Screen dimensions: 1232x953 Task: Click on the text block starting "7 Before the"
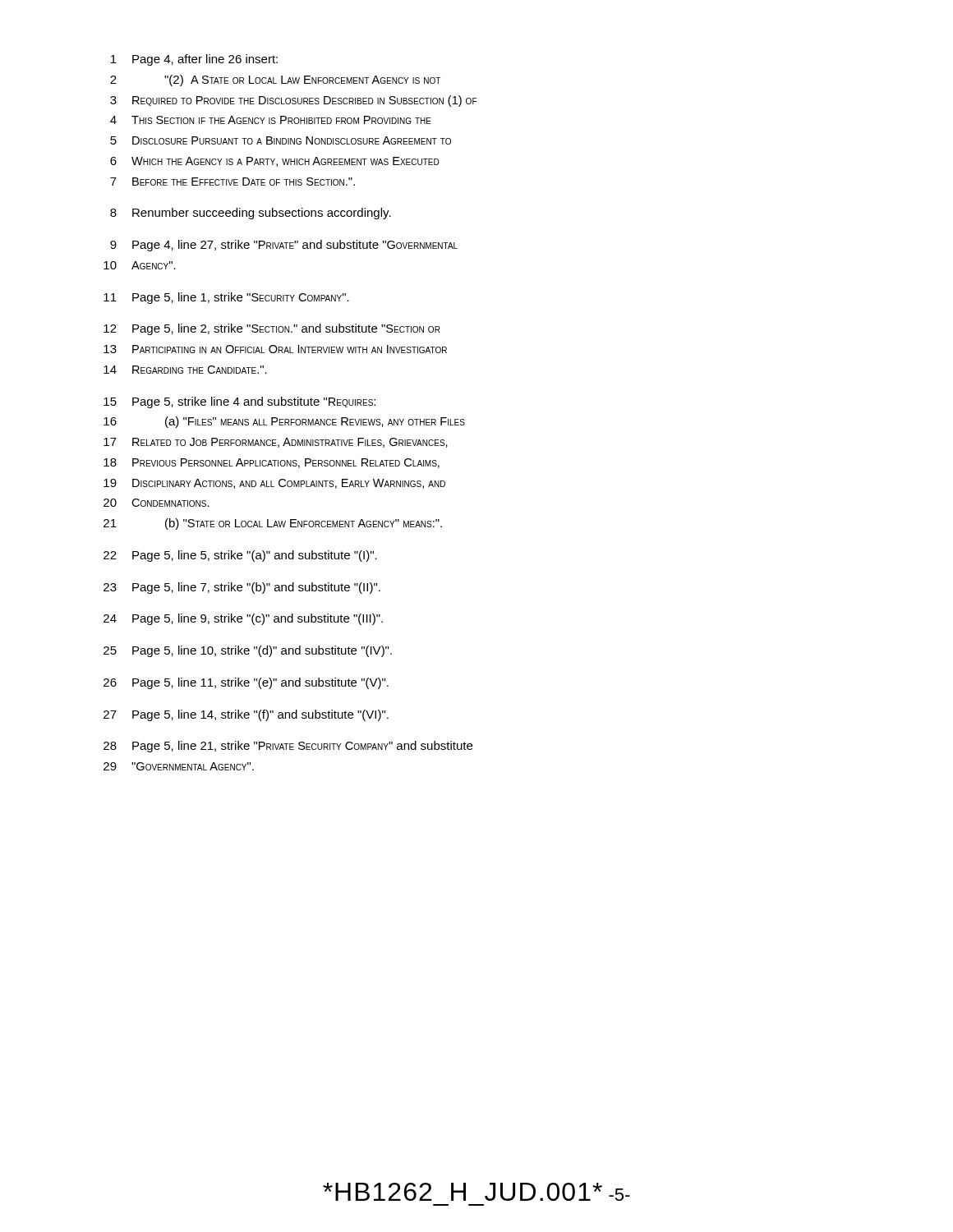pos(232,182)
